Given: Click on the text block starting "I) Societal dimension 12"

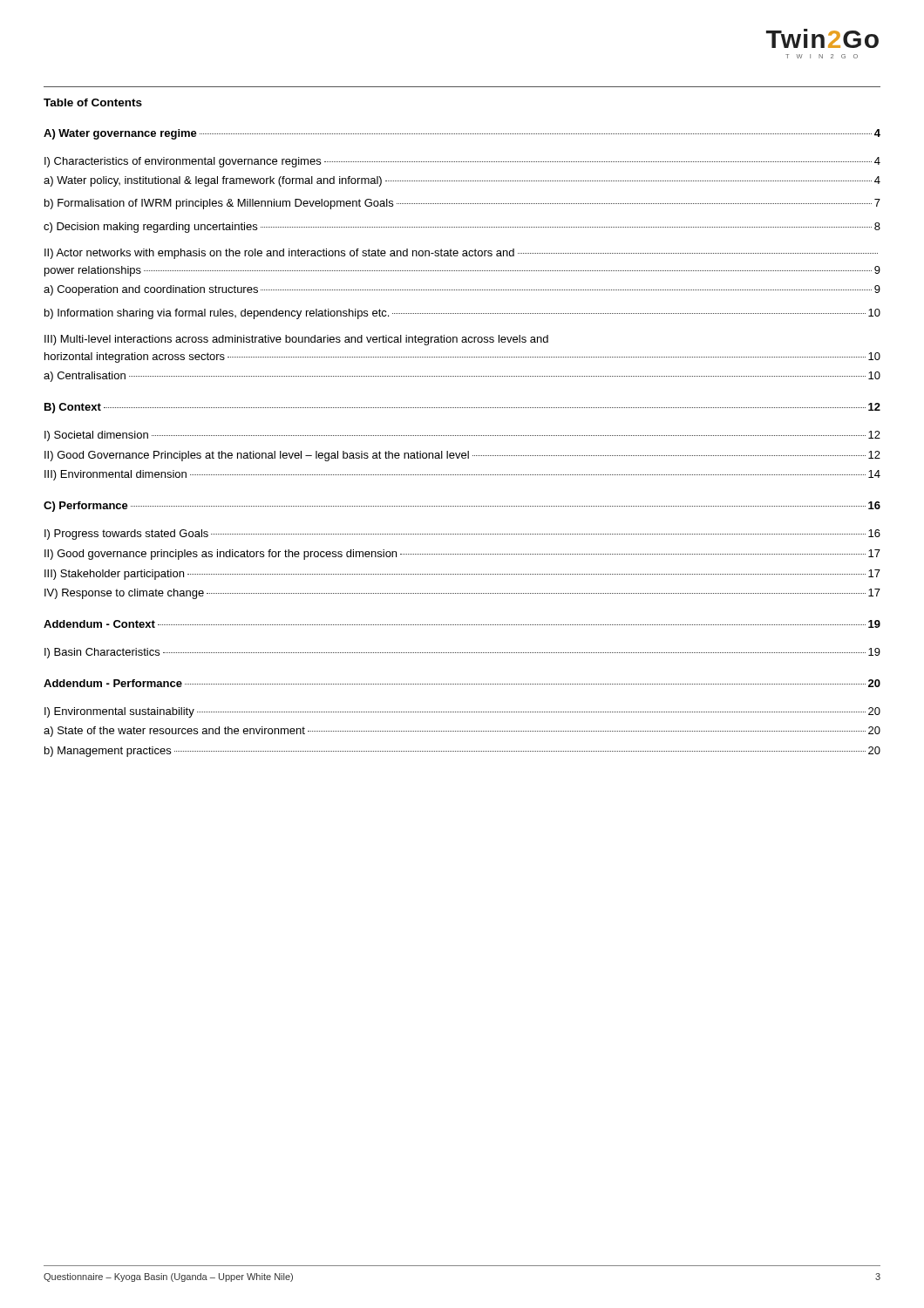Looking at the screenshot, I should (462, 435).
